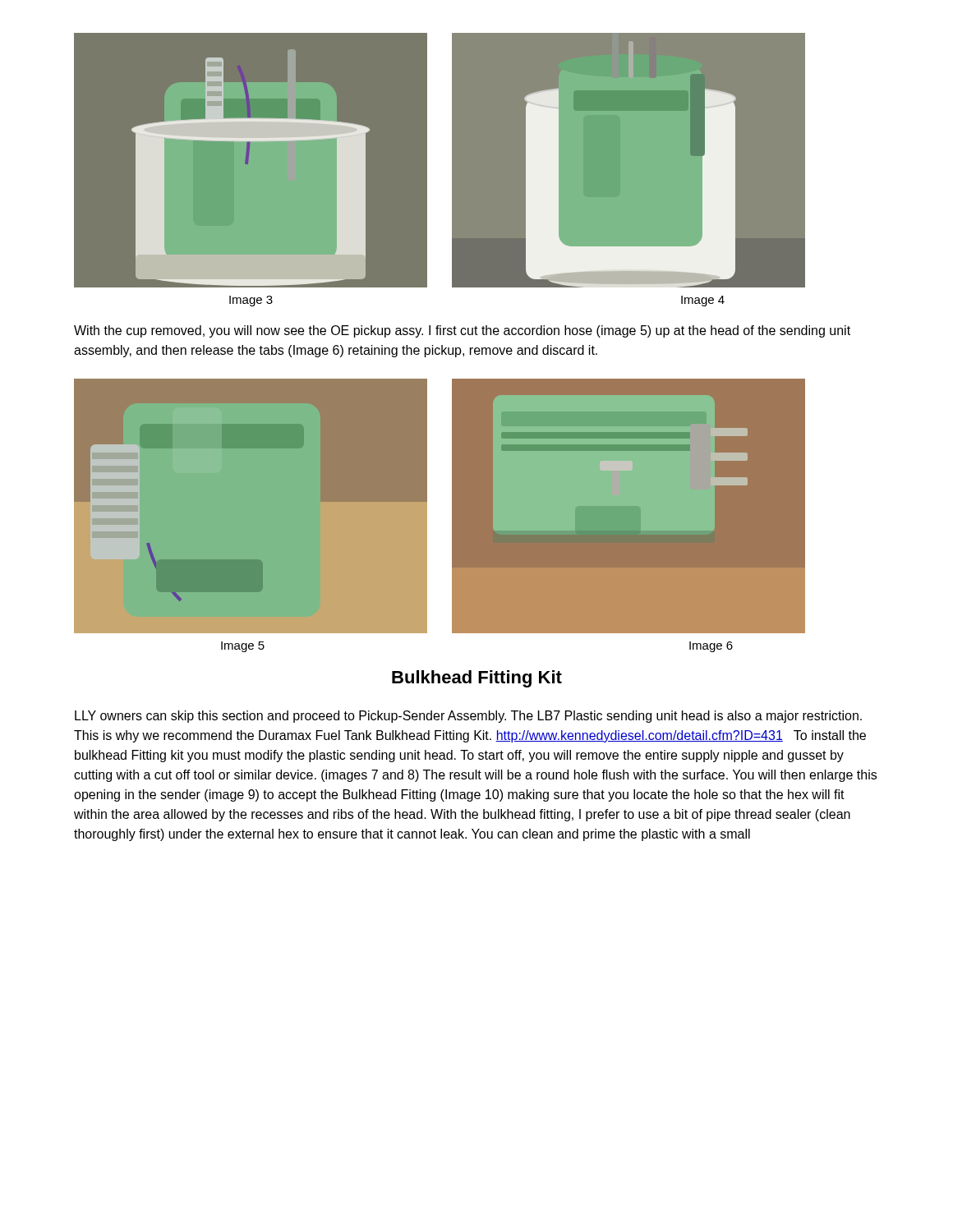Locate the text "Bulkhead Fitting Kit"
Image resolution: width=953 pixels, height=1232 pixels.
pos(476,677)
